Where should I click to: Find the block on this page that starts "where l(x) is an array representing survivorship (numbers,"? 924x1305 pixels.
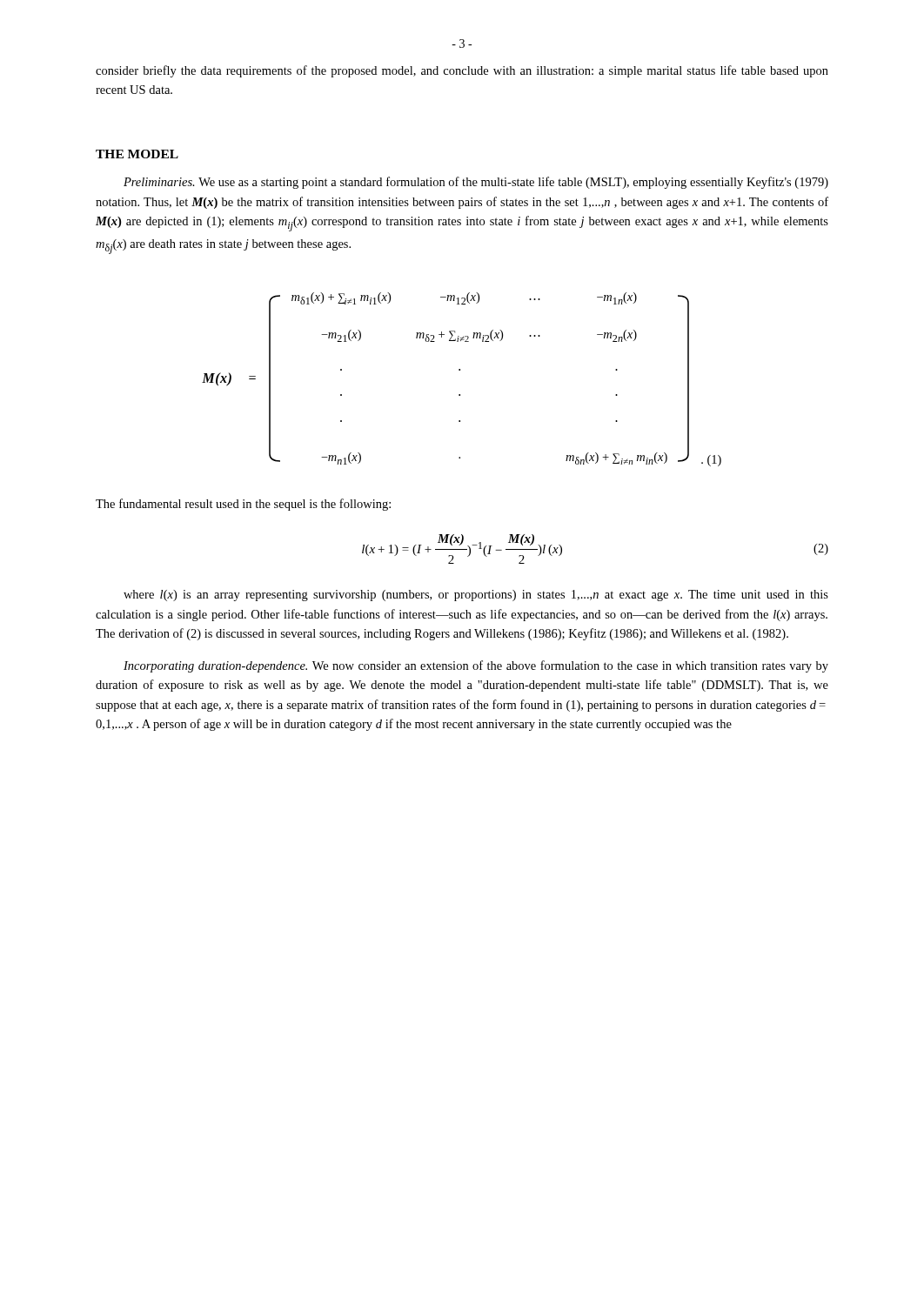pos(462,614)
